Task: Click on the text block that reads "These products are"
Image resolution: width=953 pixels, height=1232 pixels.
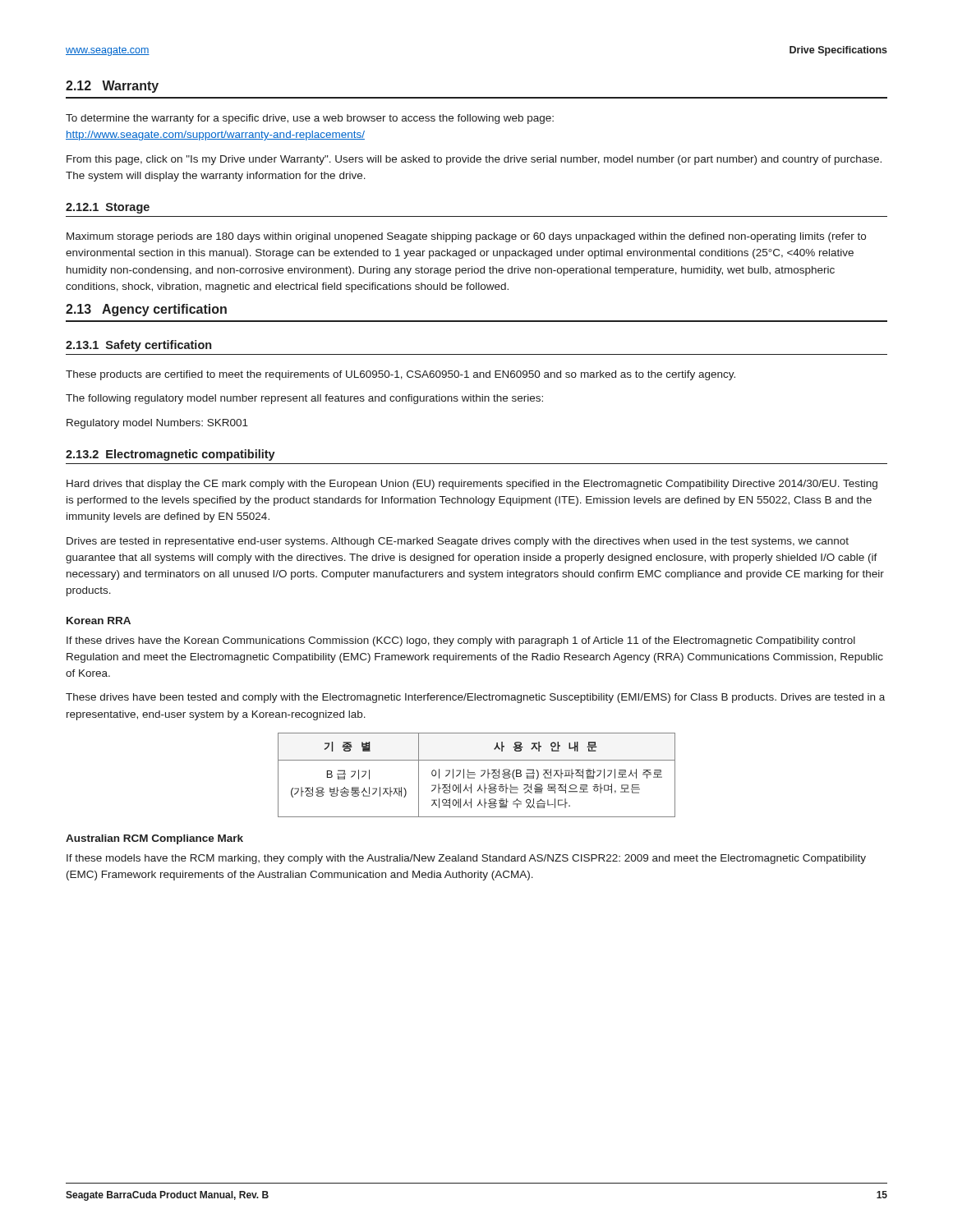Action: 476,375
